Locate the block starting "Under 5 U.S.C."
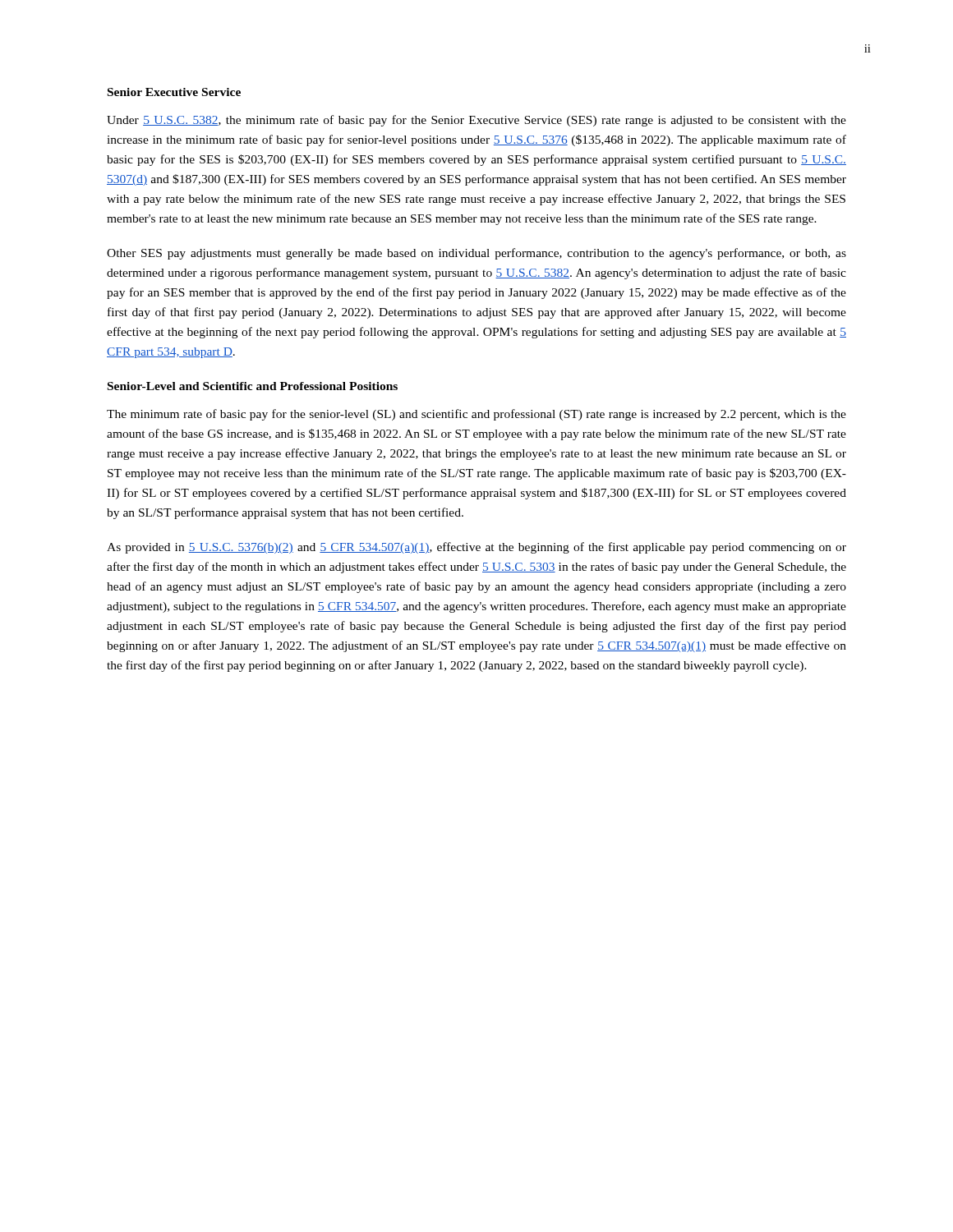 (x=476, y=169)
